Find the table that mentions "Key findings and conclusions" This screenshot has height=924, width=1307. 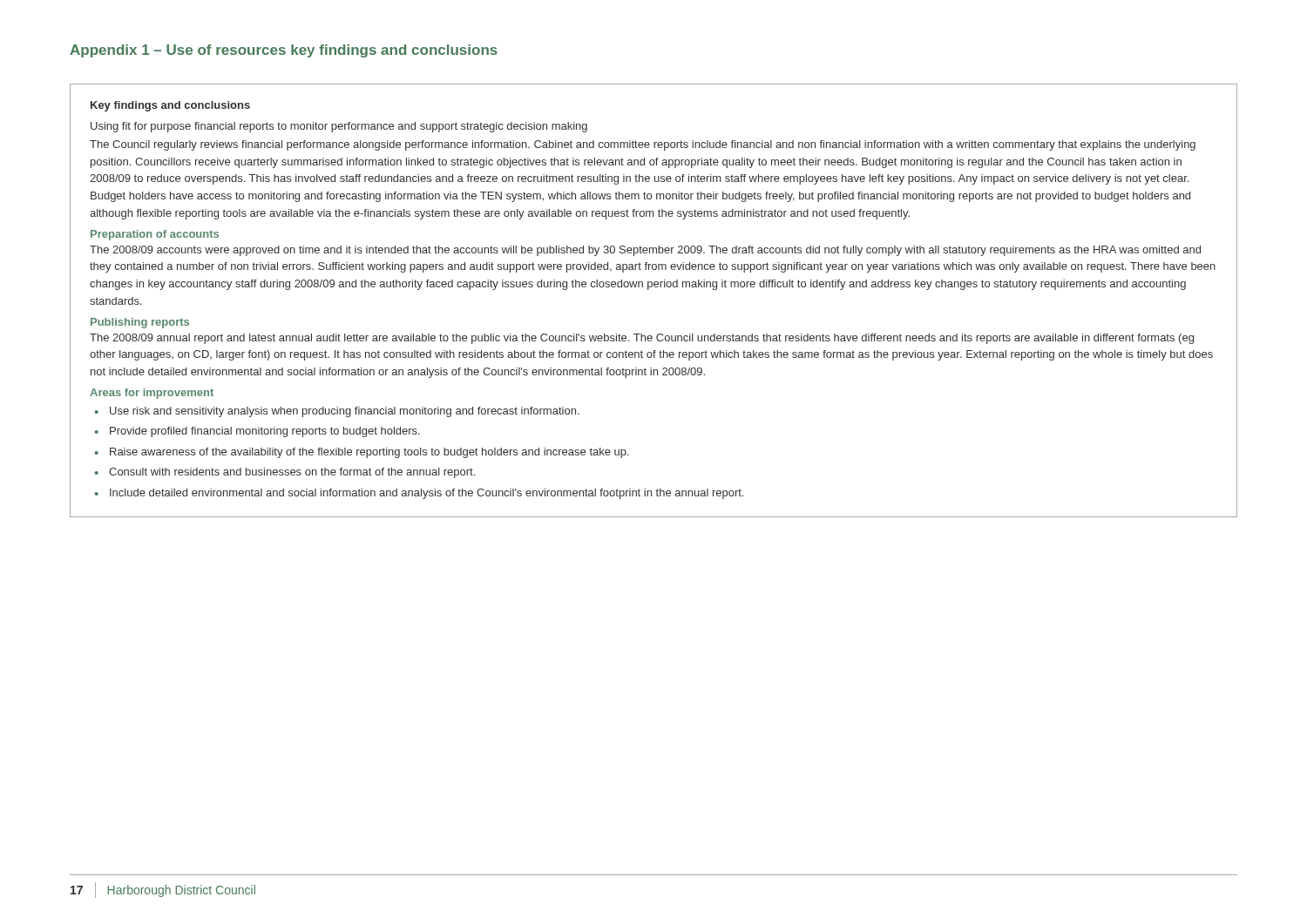pyautogui.click(x=654, y=301)
